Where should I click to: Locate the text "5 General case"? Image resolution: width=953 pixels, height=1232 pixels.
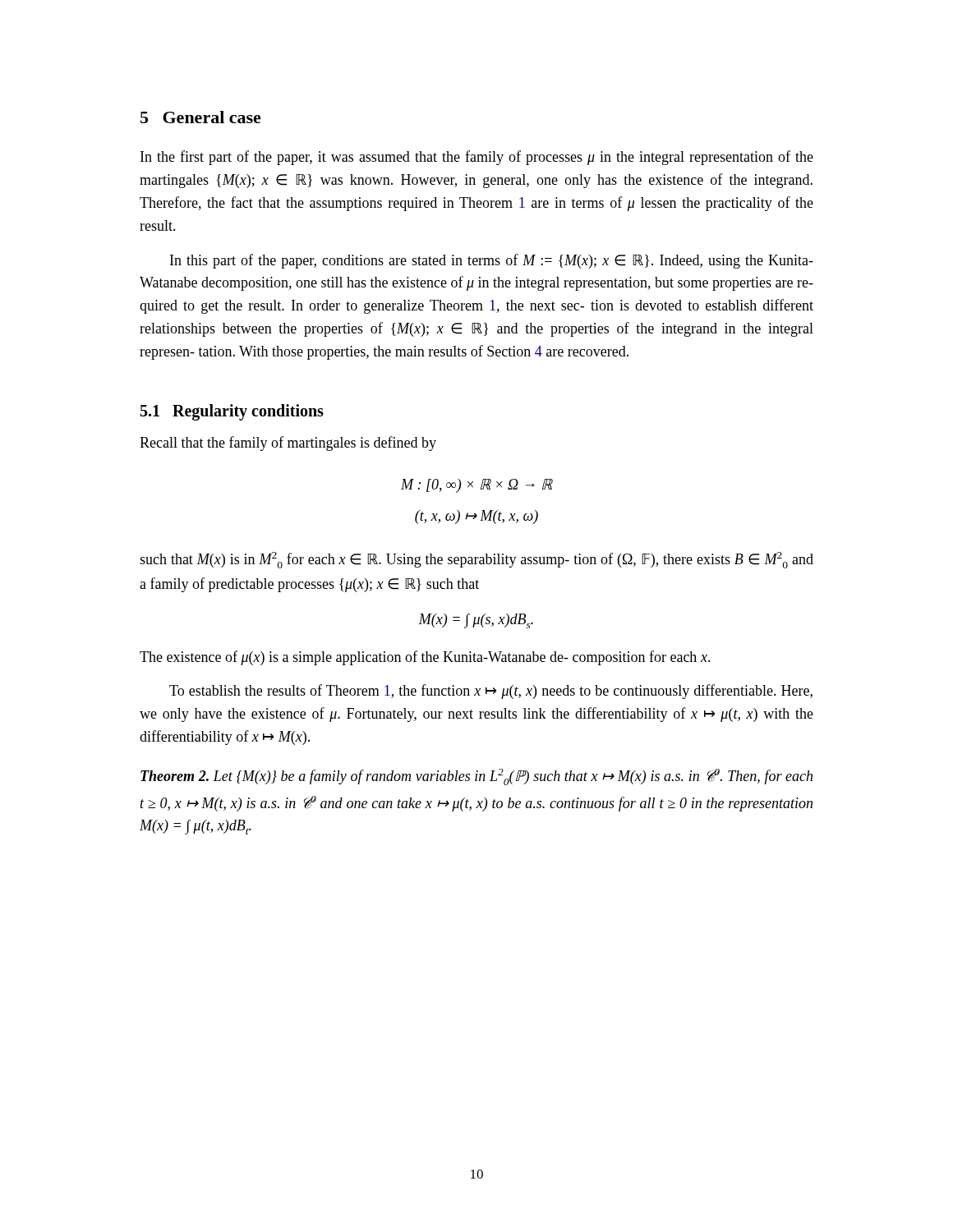200,117
